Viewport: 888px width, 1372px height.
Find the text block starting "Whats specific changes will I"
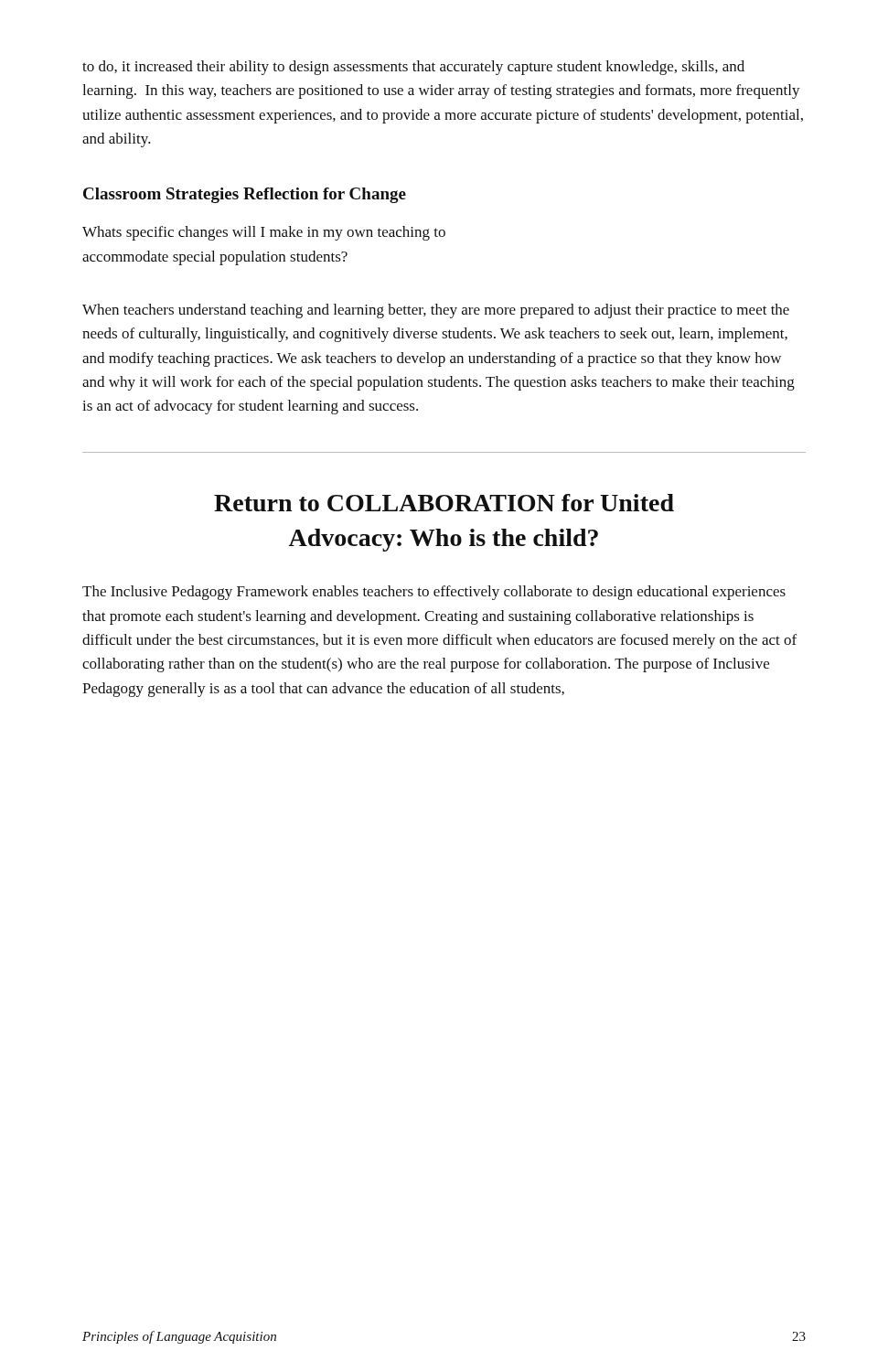click(x=264, y=244)
